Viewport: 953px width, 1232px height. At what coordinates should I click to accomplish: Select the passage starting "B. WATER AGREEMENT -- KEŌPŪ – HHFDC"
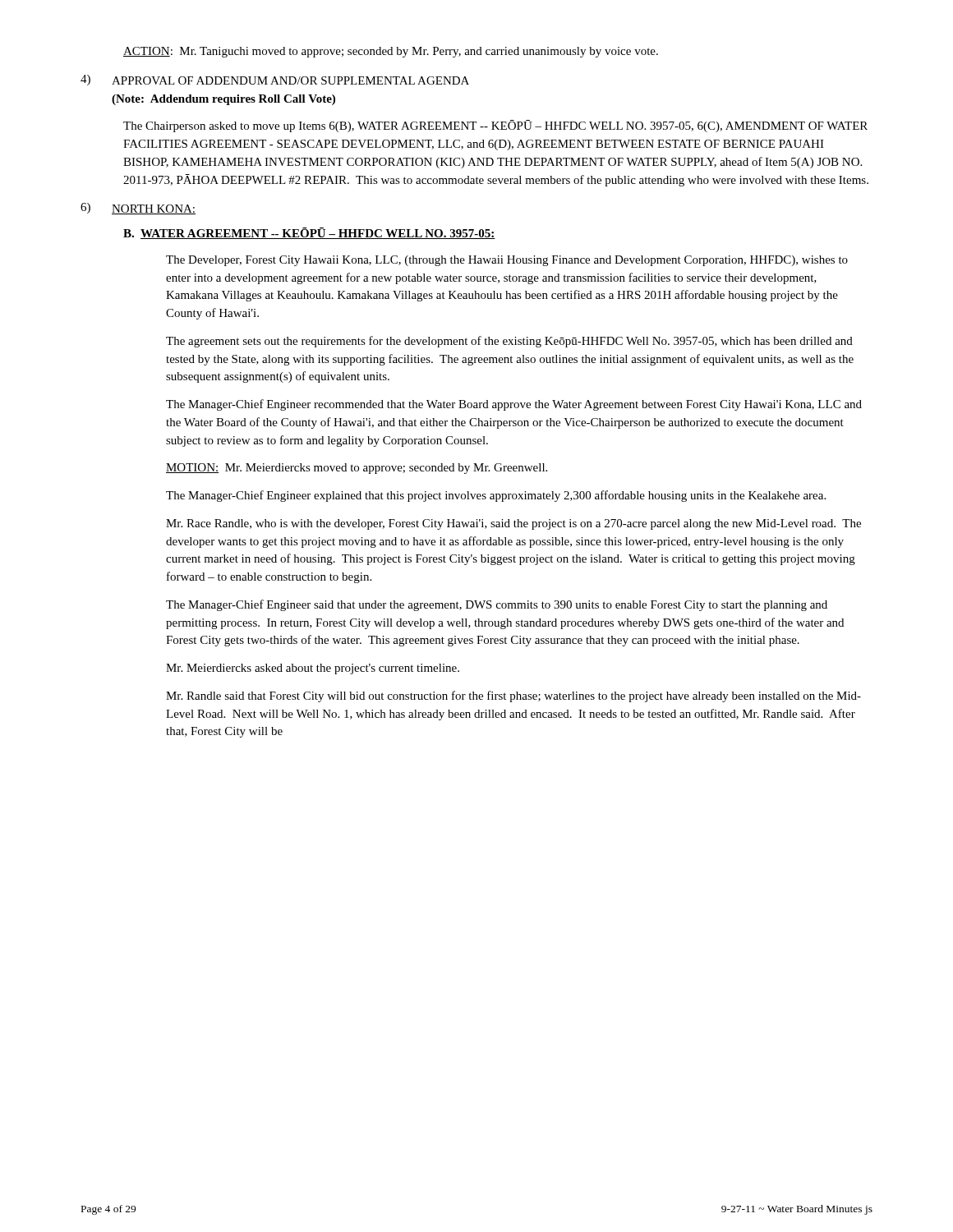pos(498,234)
